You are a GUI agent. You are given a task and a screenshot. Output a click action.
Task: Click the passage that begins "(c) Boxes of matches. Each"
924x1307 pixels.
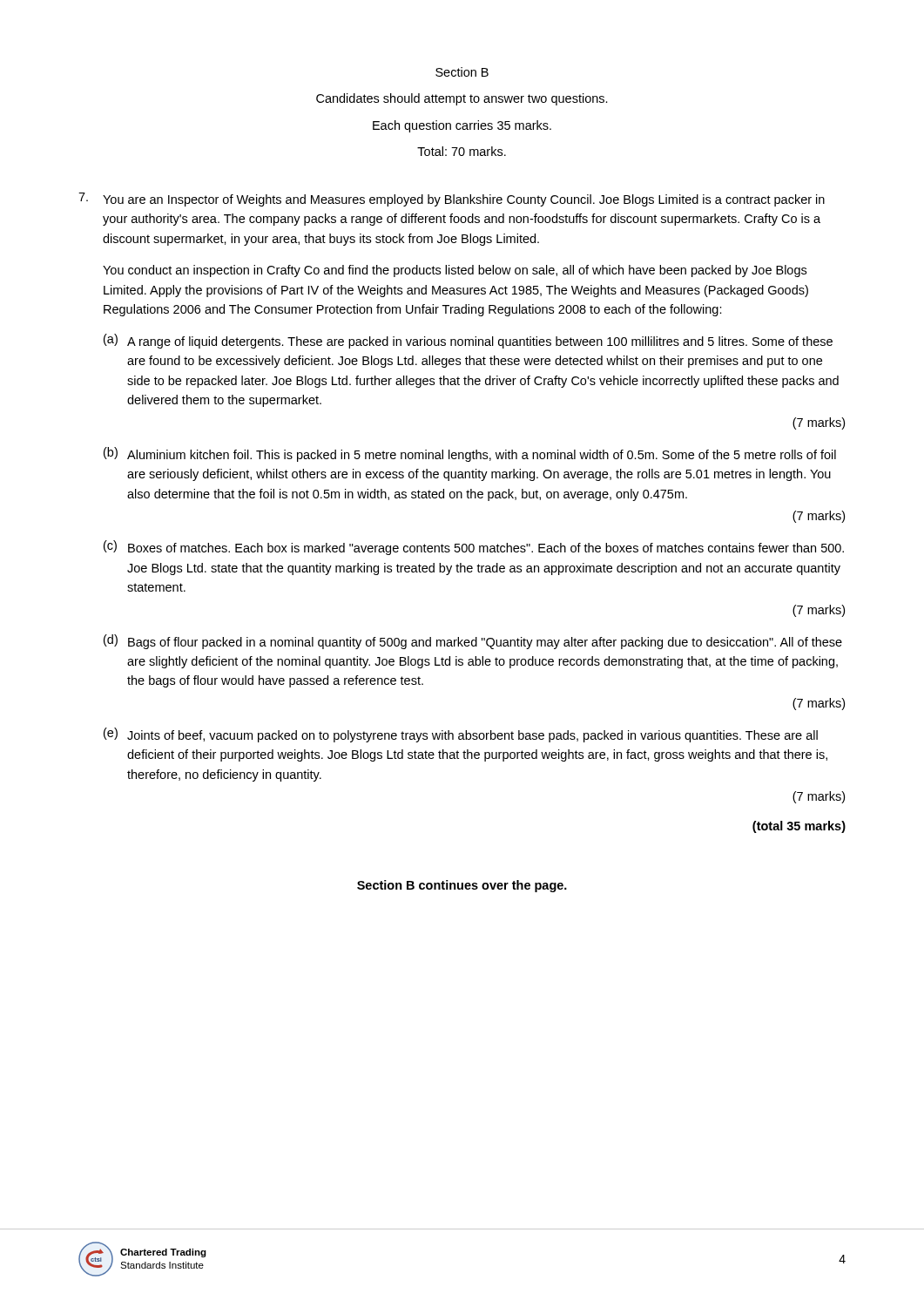(x=474, y=568)
